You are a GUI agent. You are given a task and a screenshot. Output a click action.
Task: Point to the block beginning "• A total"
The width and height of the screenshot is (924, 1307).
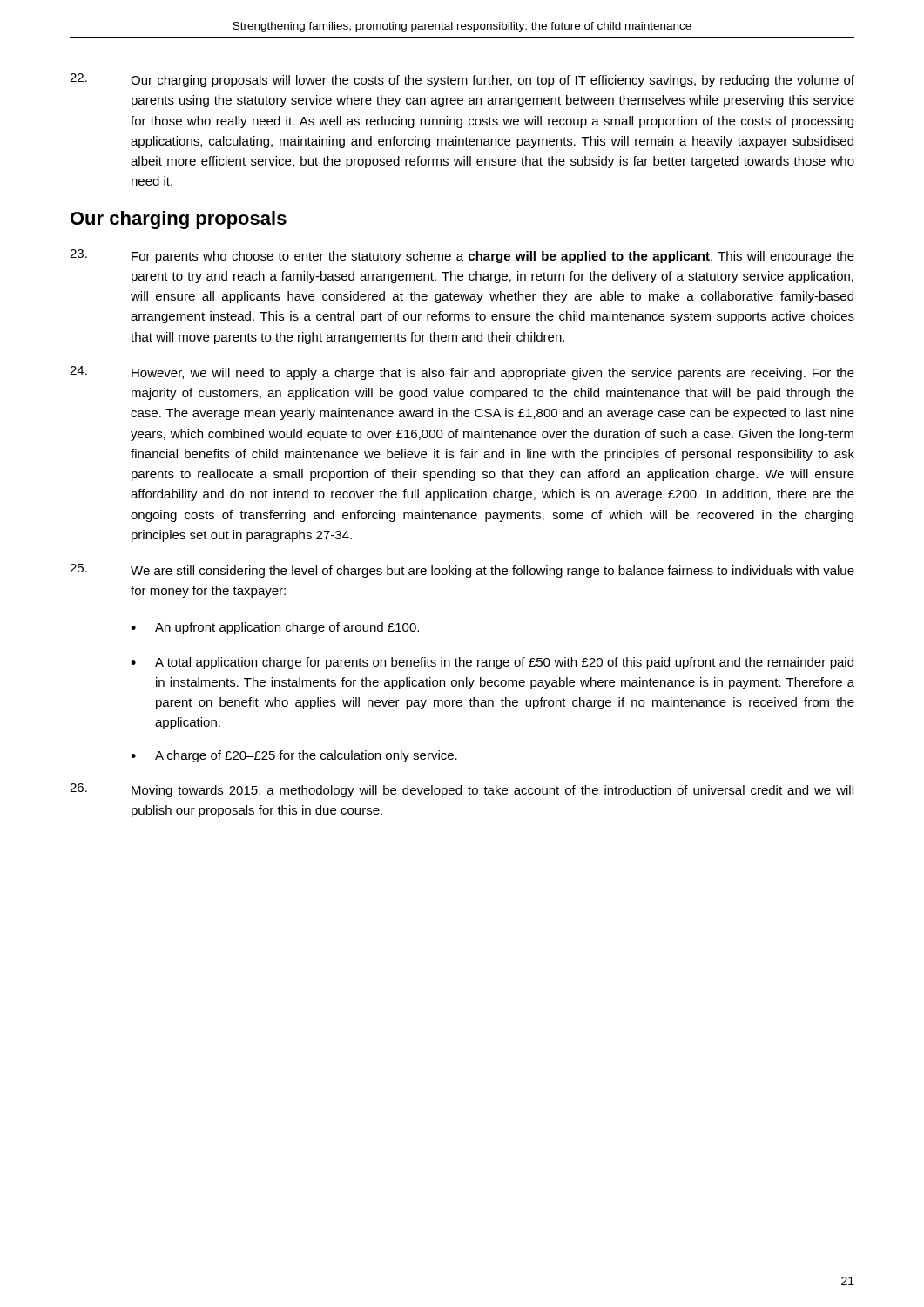pyautogui.click(x=492, y=692)
